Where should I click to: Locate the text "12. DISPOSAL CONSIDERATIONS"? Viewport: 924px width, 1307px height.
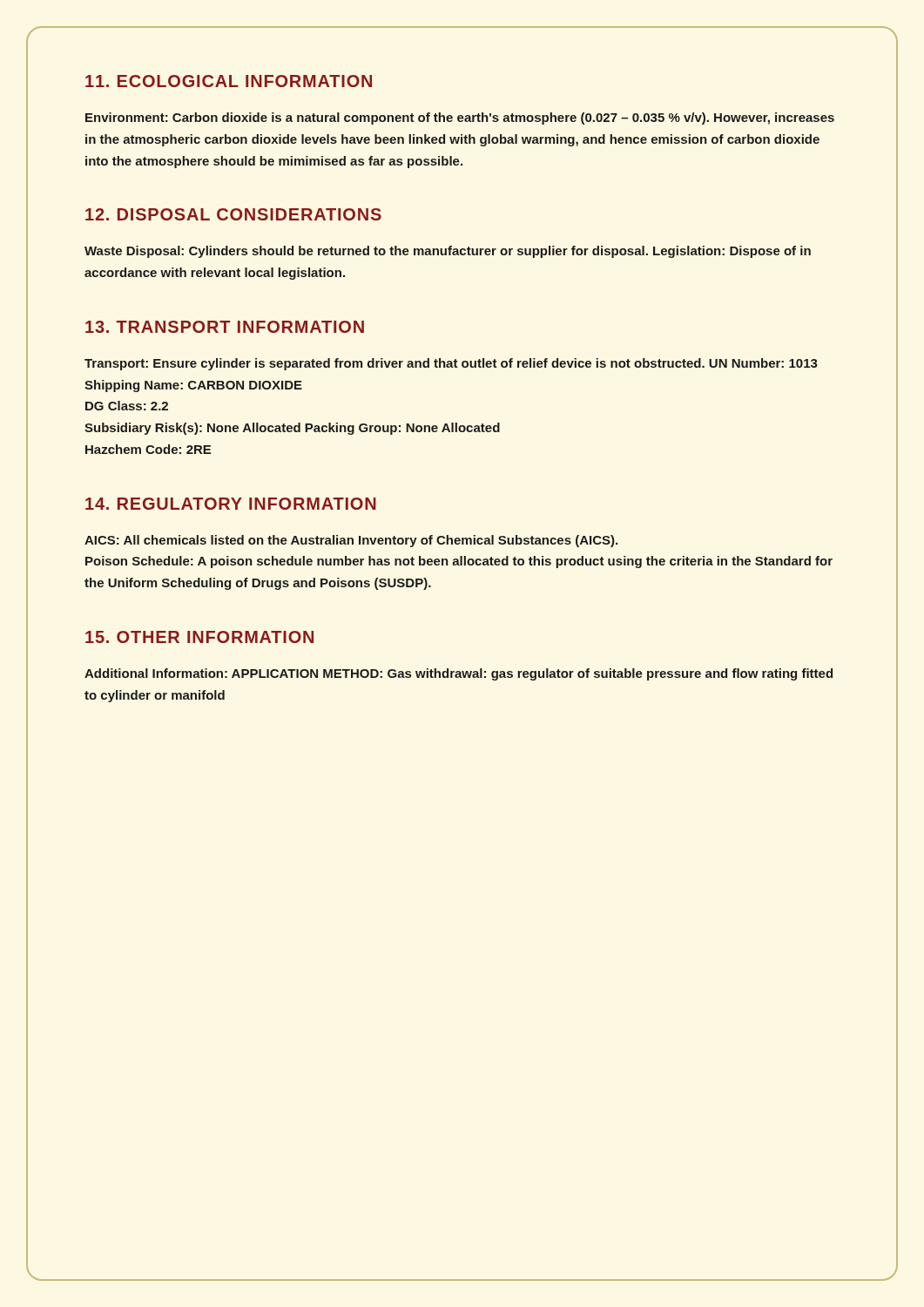point(233,215)
